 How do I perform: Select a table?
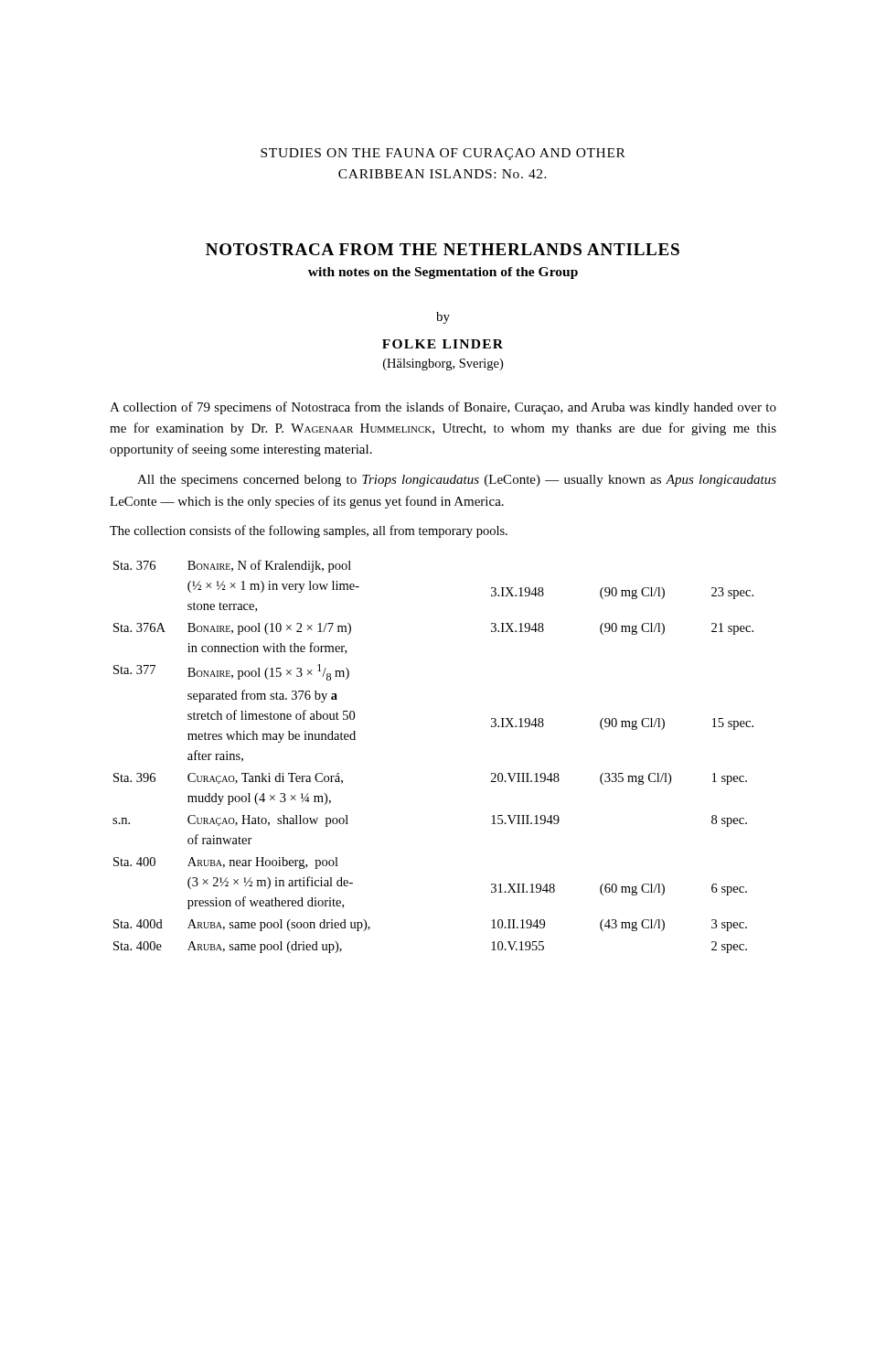[443, 755]
